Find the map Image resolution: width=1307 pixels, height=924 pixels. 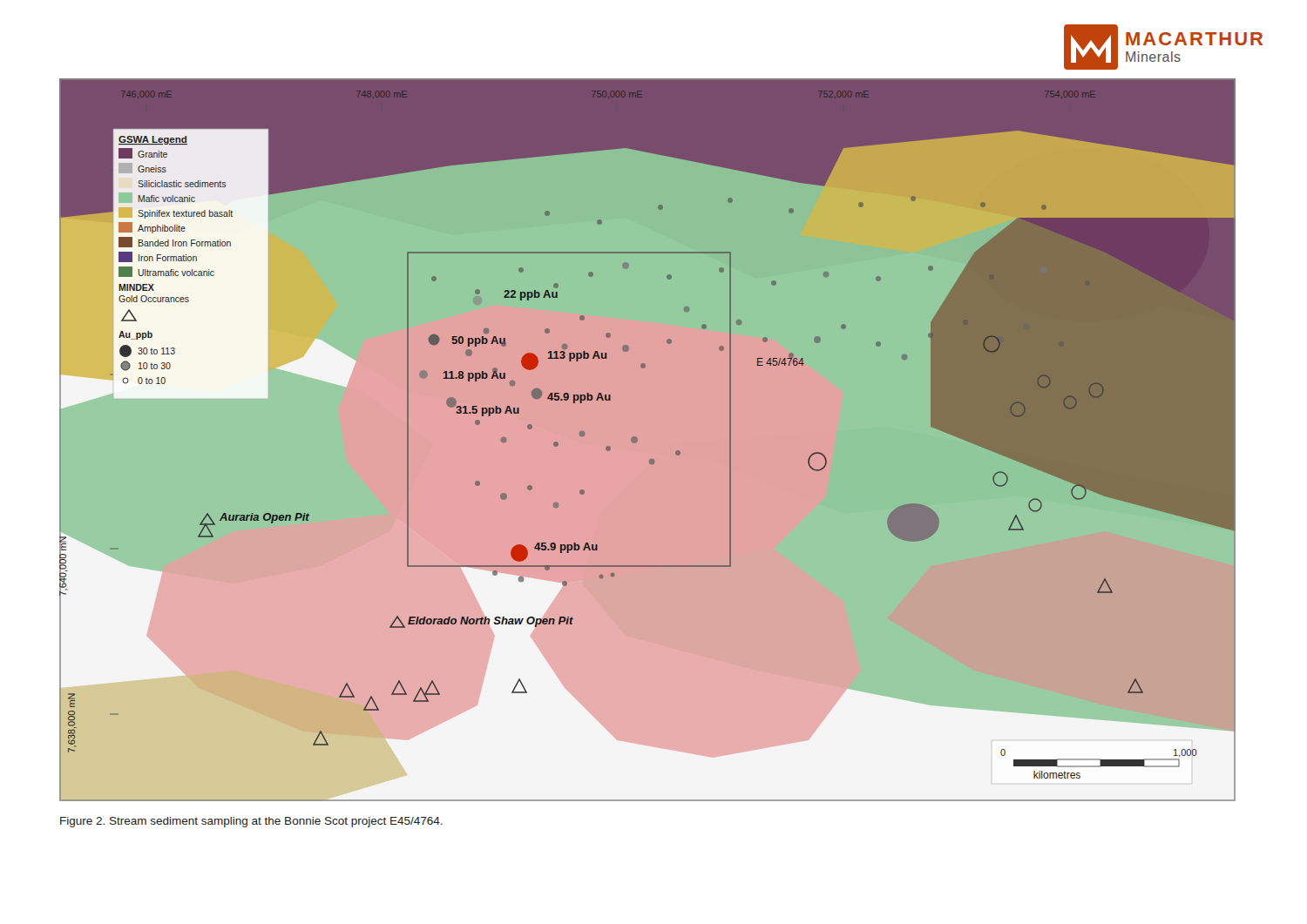point(647,440)
